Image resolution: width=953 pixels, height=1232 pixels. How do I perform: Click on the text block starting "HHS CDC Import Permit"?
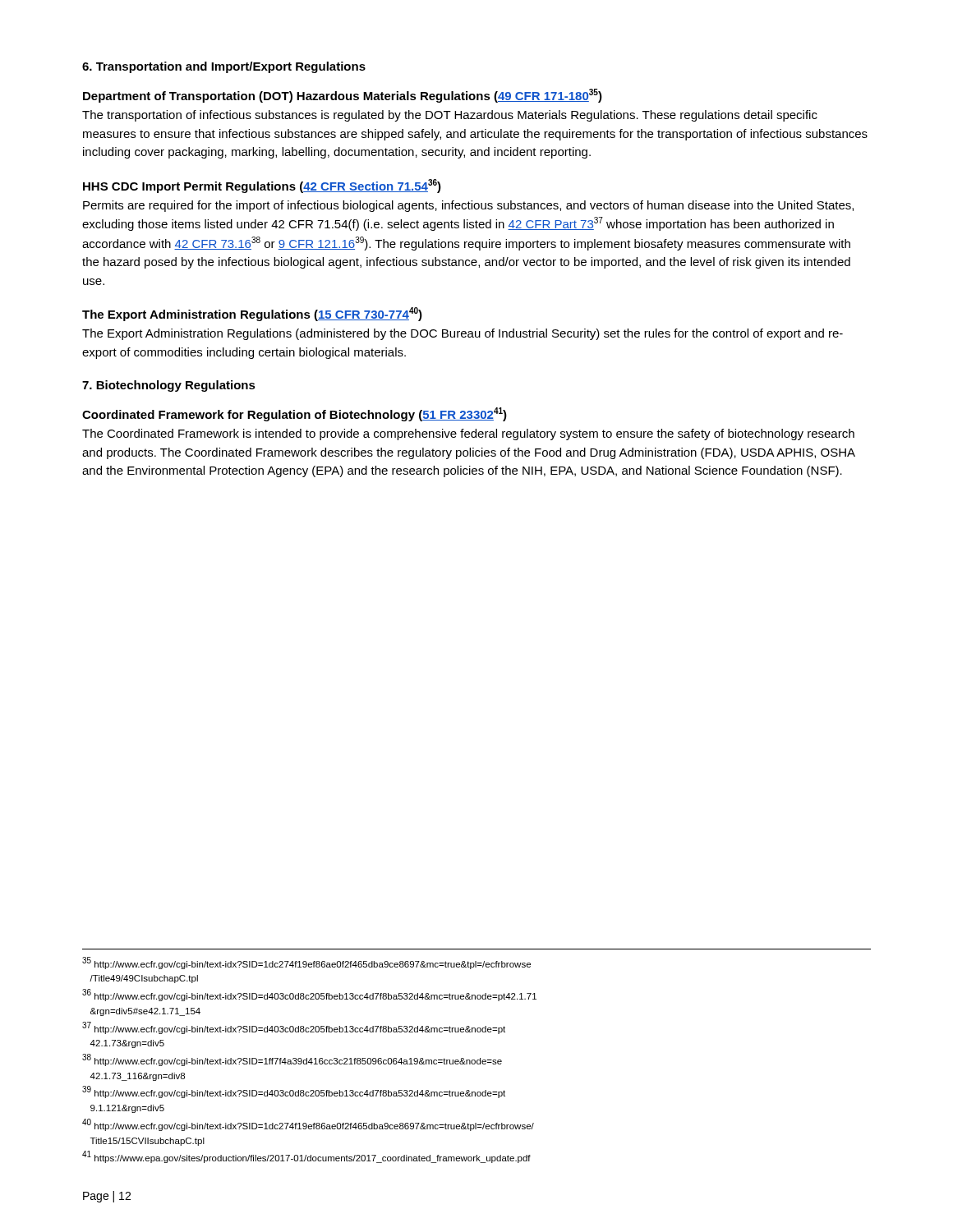tap(262, 186)
